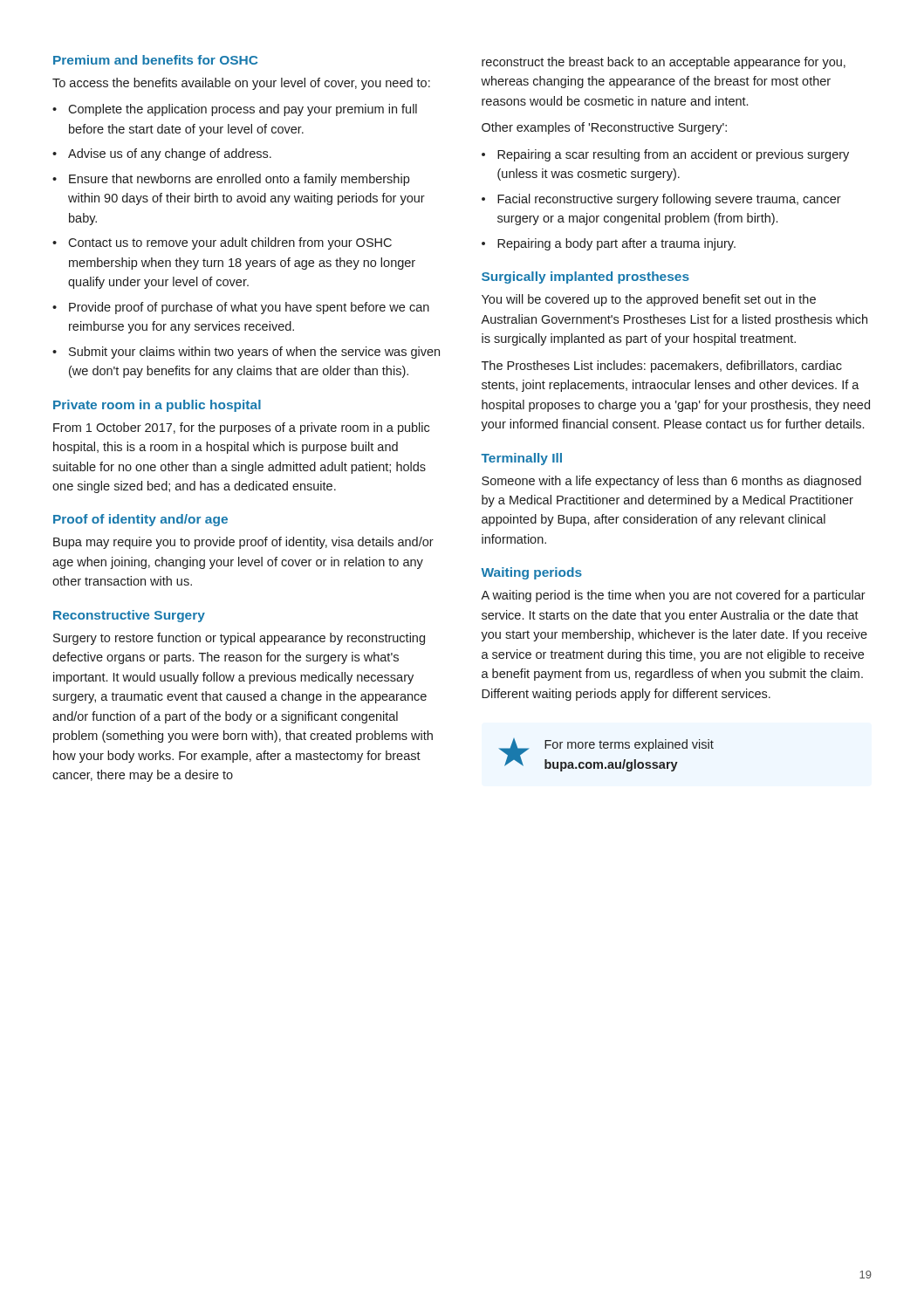The image size is (924, 1309).
Task: Click where it says "Waiting periods"
Action: pos(532,572)
